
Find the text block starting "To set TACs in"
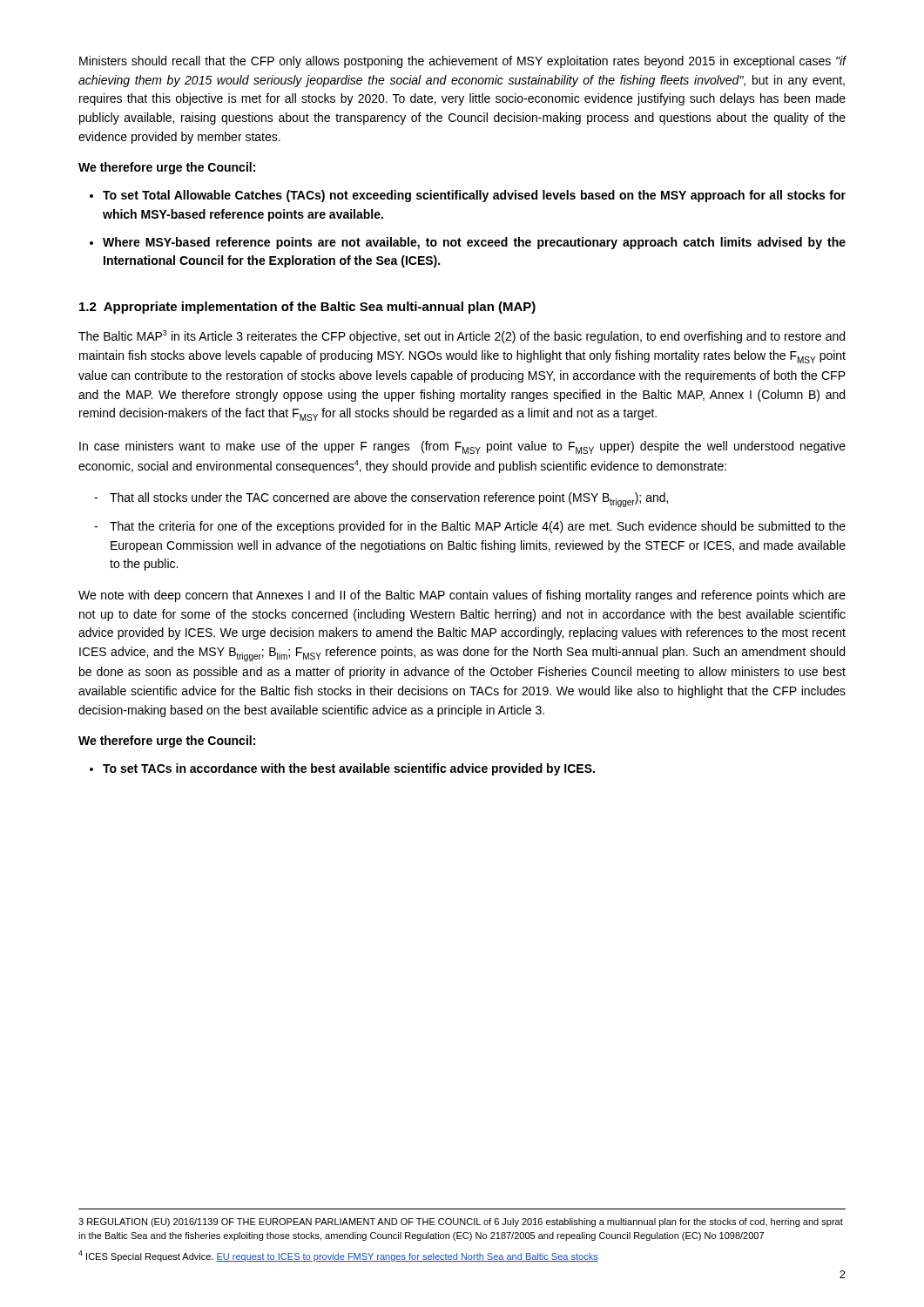(462, 769)
